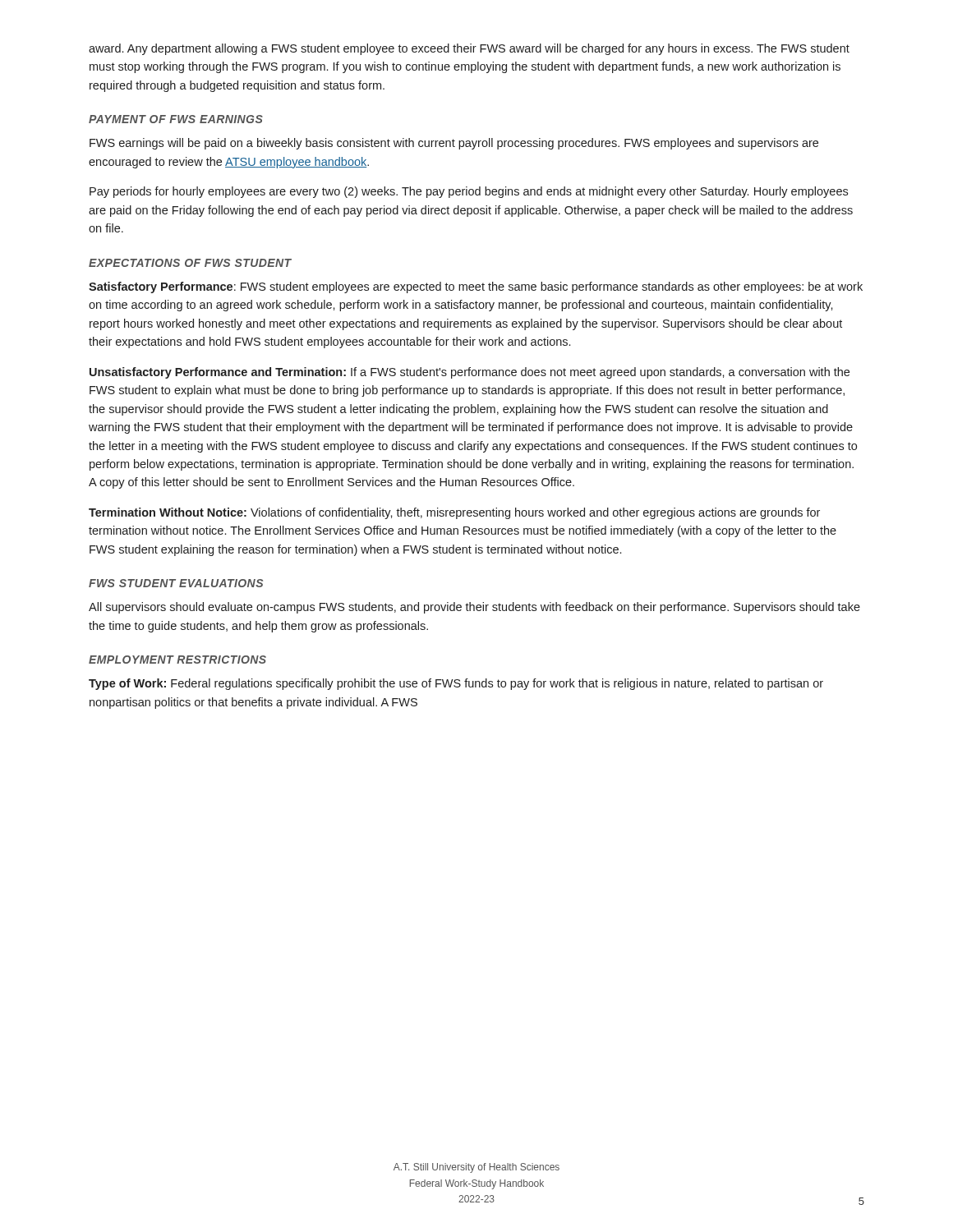
Task: Point to the region starting "Type of Work: Federal regulations specifically"
Action: (x=476, y=693)
